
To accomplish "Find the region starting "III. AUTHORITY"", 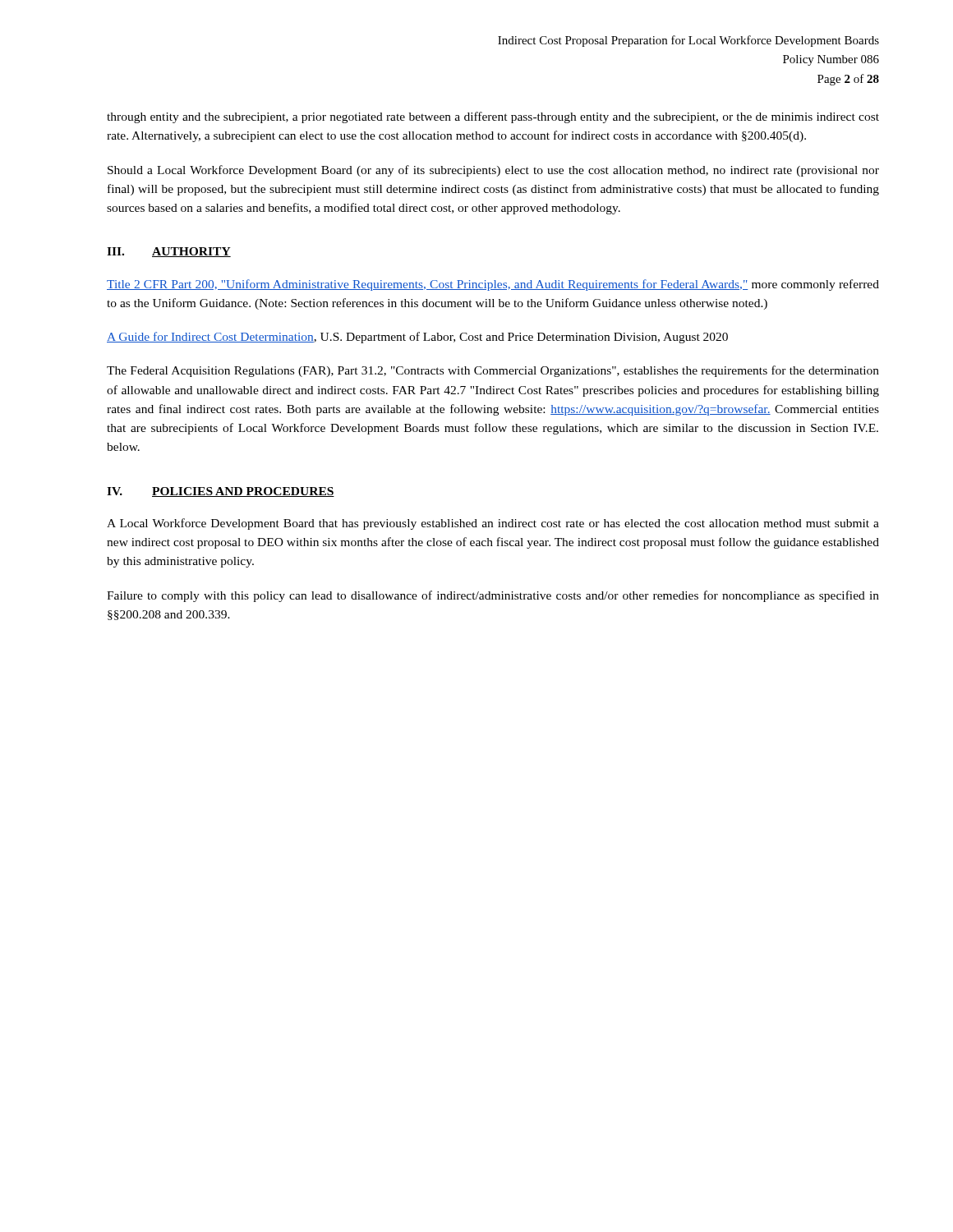I will click(x=169, y=251).
